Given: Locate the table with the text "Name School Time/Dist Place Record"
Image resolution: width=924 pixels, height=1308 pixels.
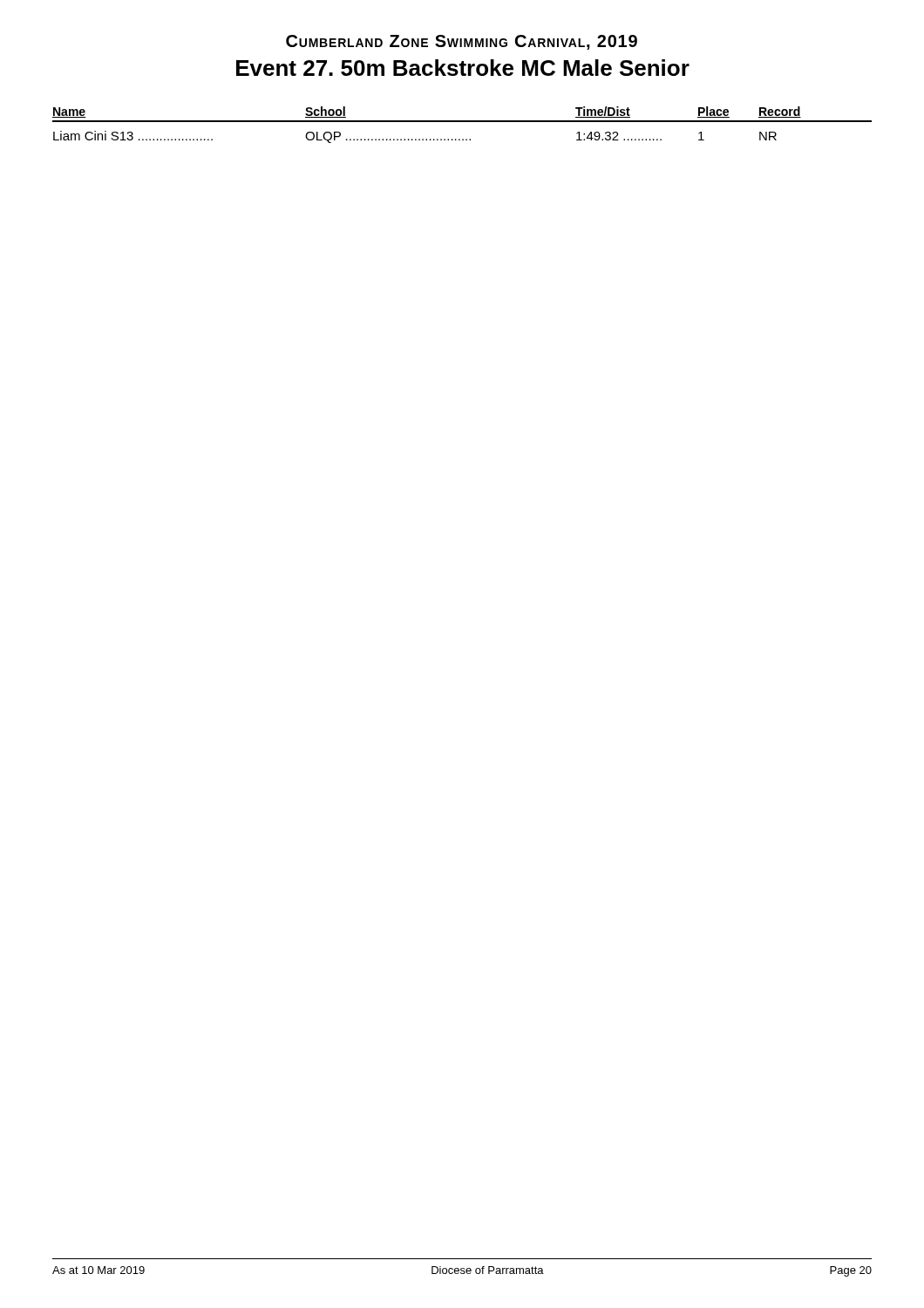Looking at the screenshot, I should tap(462, 125).
